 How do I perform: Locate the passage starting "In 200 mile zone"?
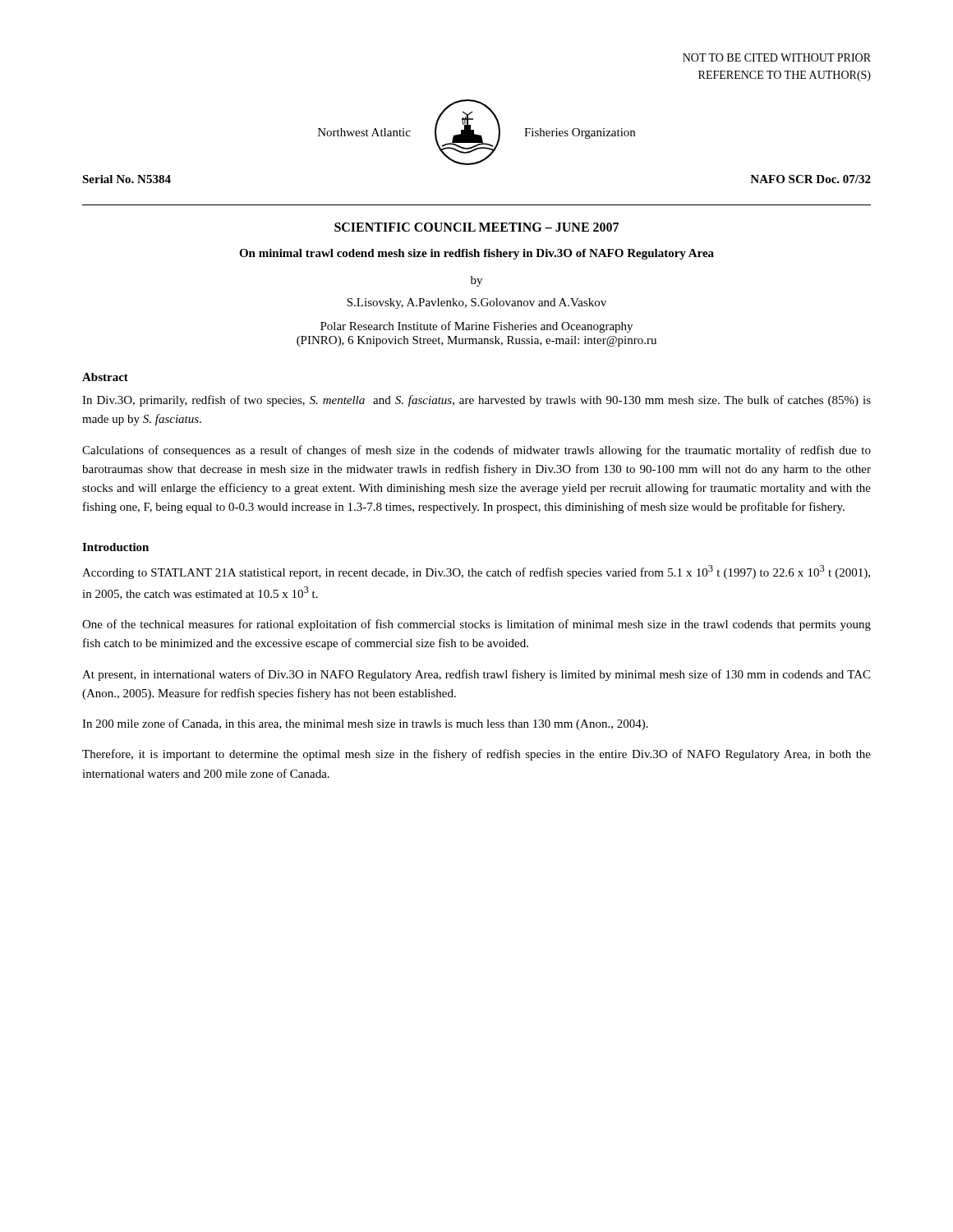[365, 724]
